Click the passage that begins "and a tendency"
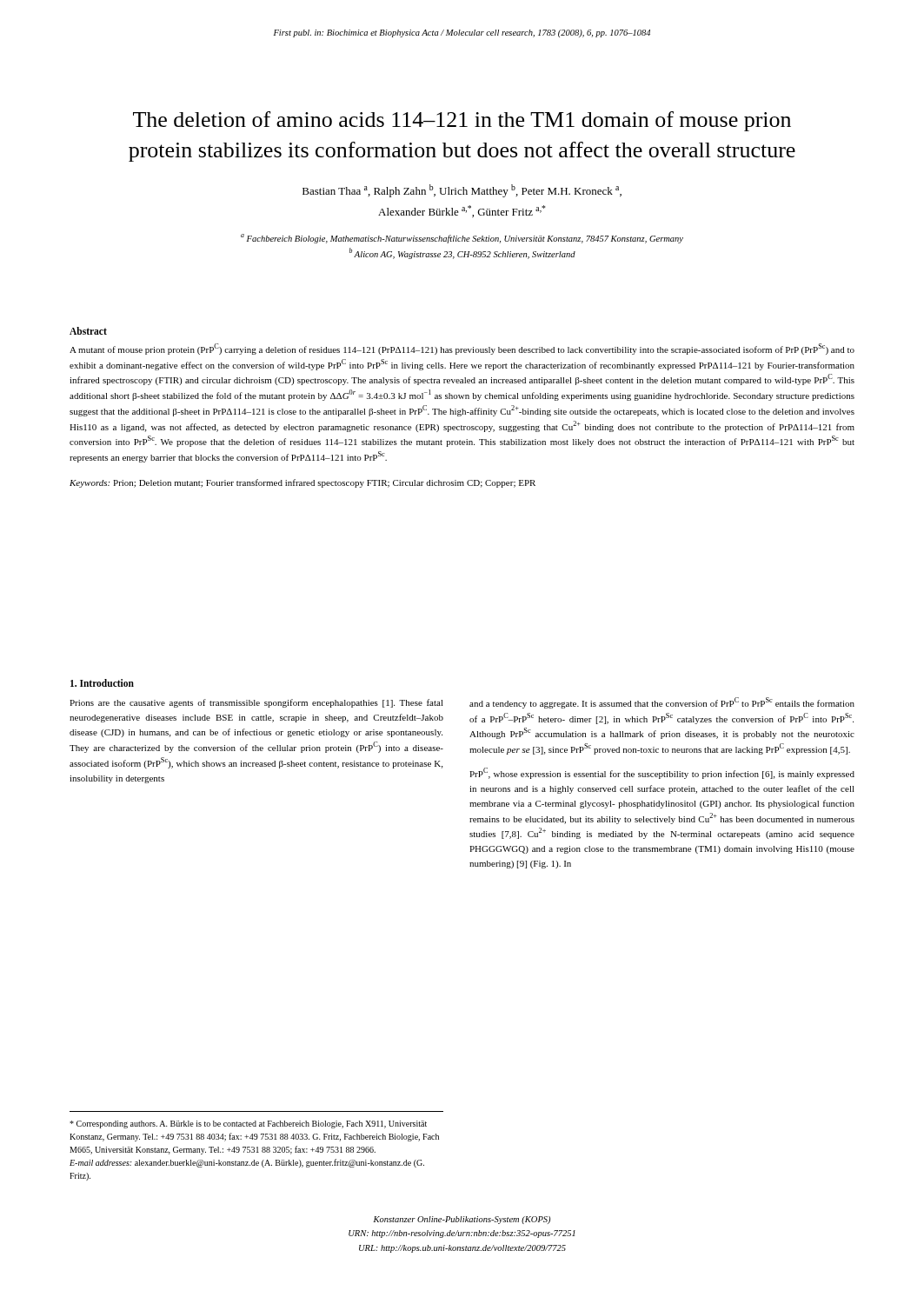 pos(662,725)
